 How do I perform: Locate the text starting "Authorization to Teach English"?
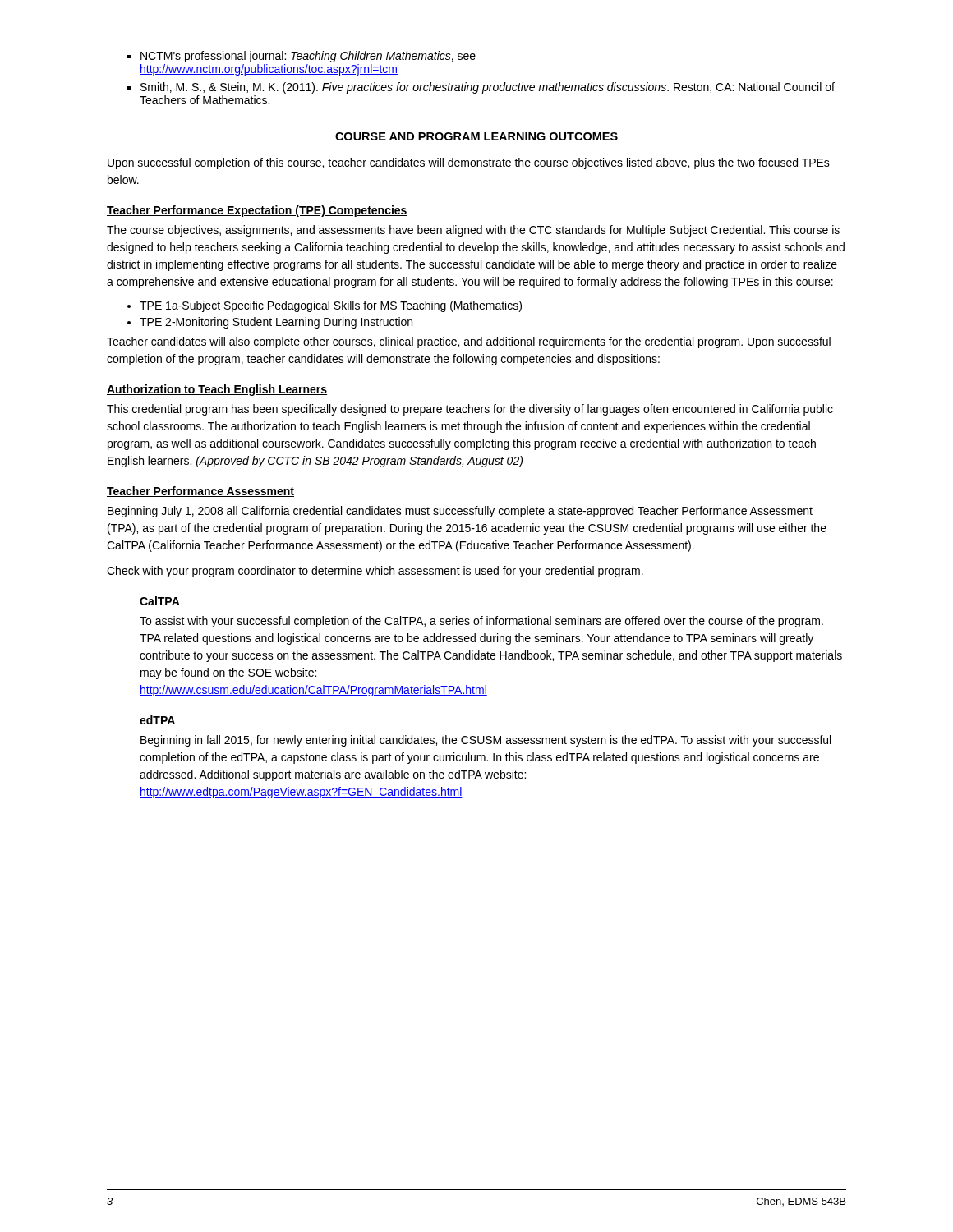pyautogui.click(x=217, y=389)
